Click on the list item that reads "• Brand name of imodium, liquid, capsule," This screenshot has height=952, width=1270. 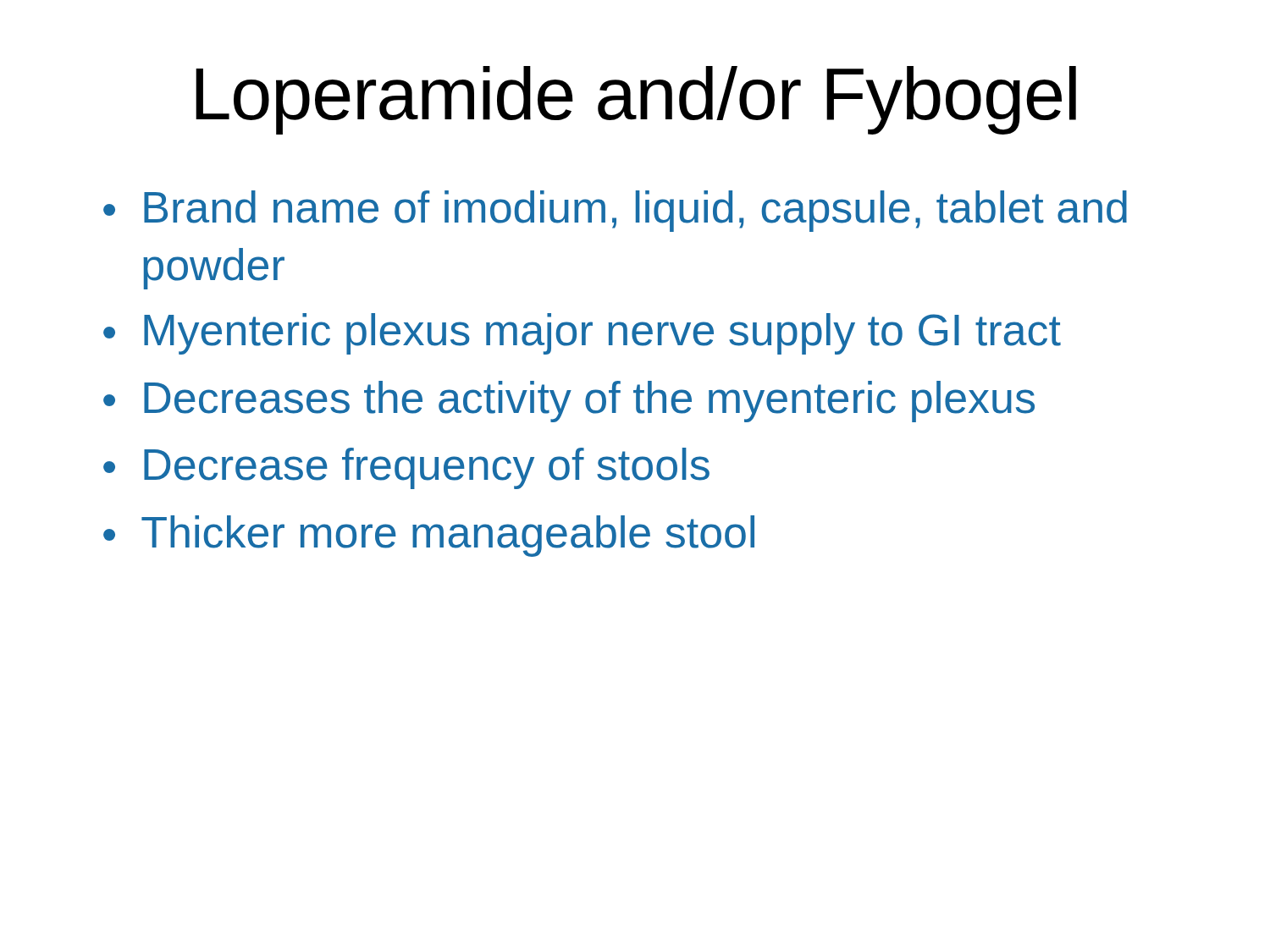coord(643,237)
